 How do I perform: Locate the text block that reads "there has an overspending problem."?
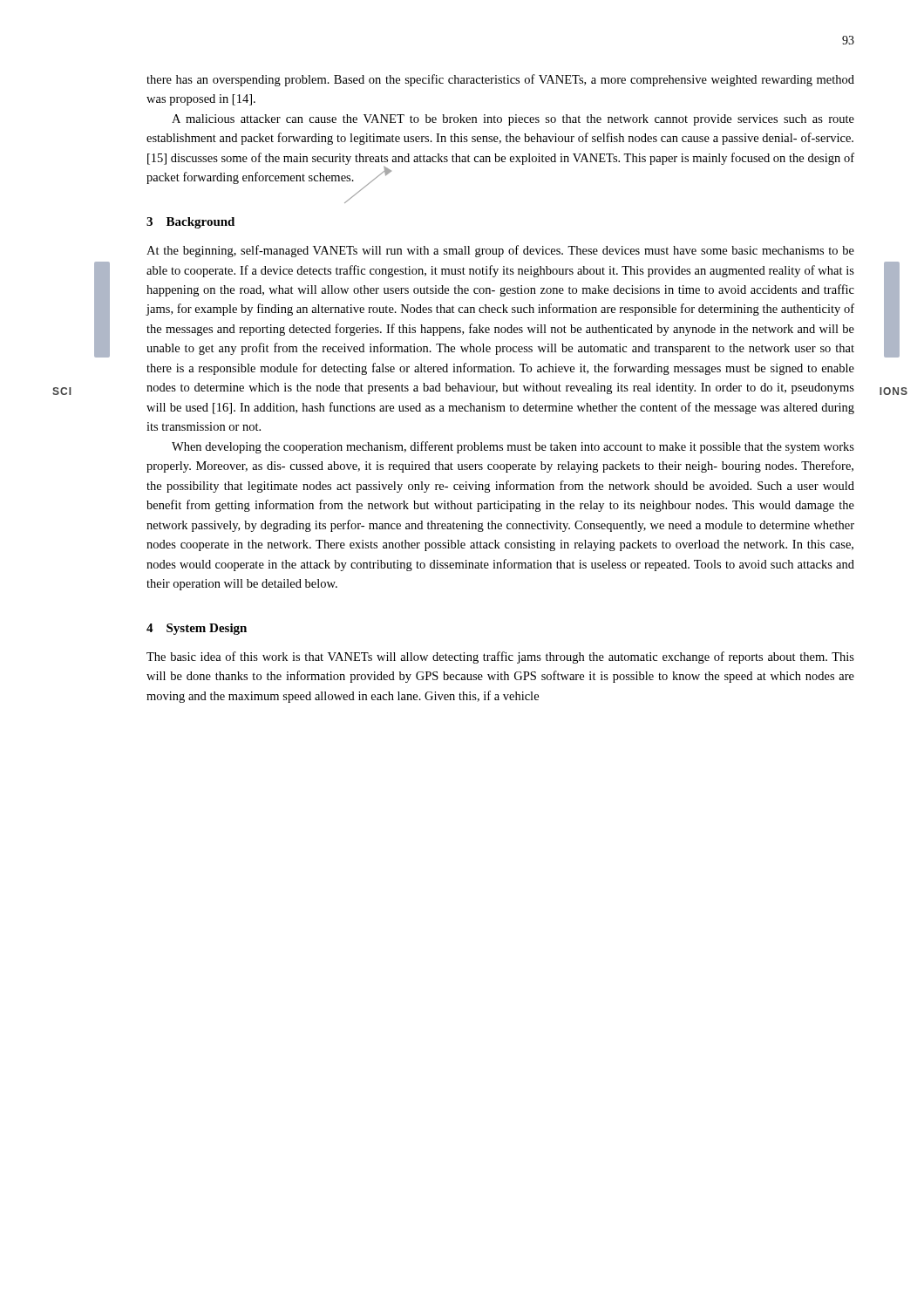pos(500,129)
